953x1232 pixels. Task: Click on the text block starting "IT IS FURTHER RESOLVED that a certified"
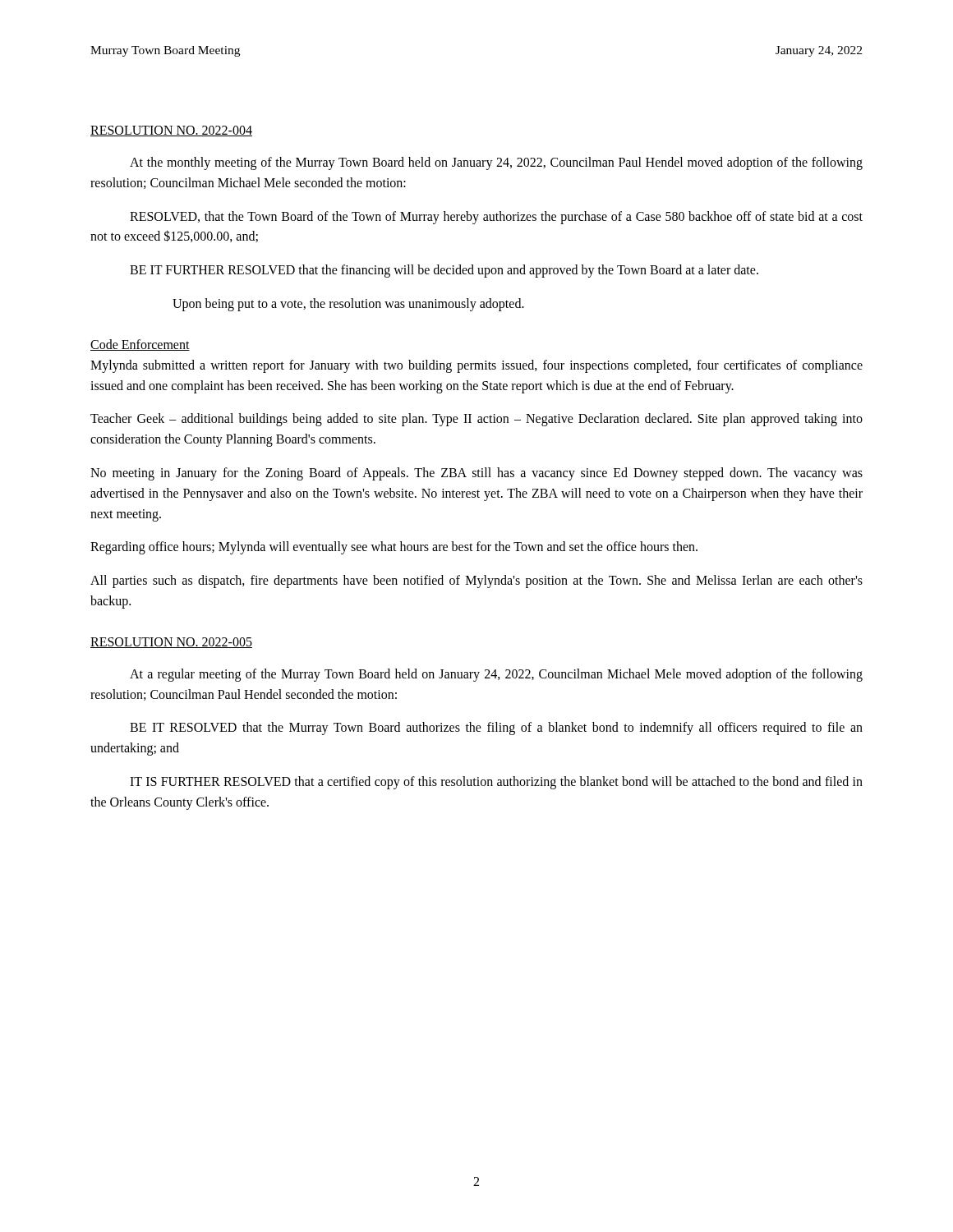[x=476, y=792]
